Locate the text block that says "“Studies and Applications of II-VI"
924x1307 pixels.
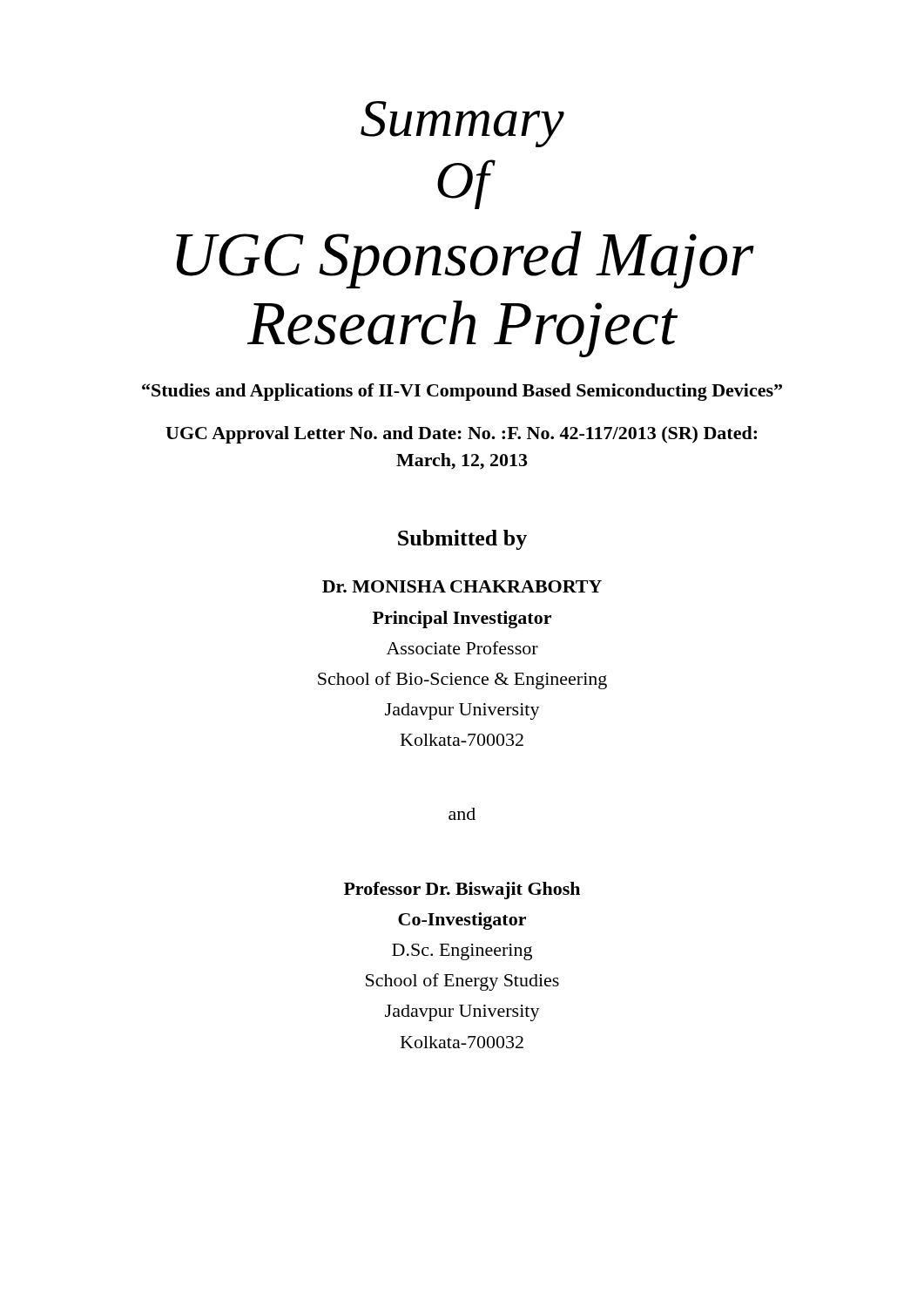point(462,390)
